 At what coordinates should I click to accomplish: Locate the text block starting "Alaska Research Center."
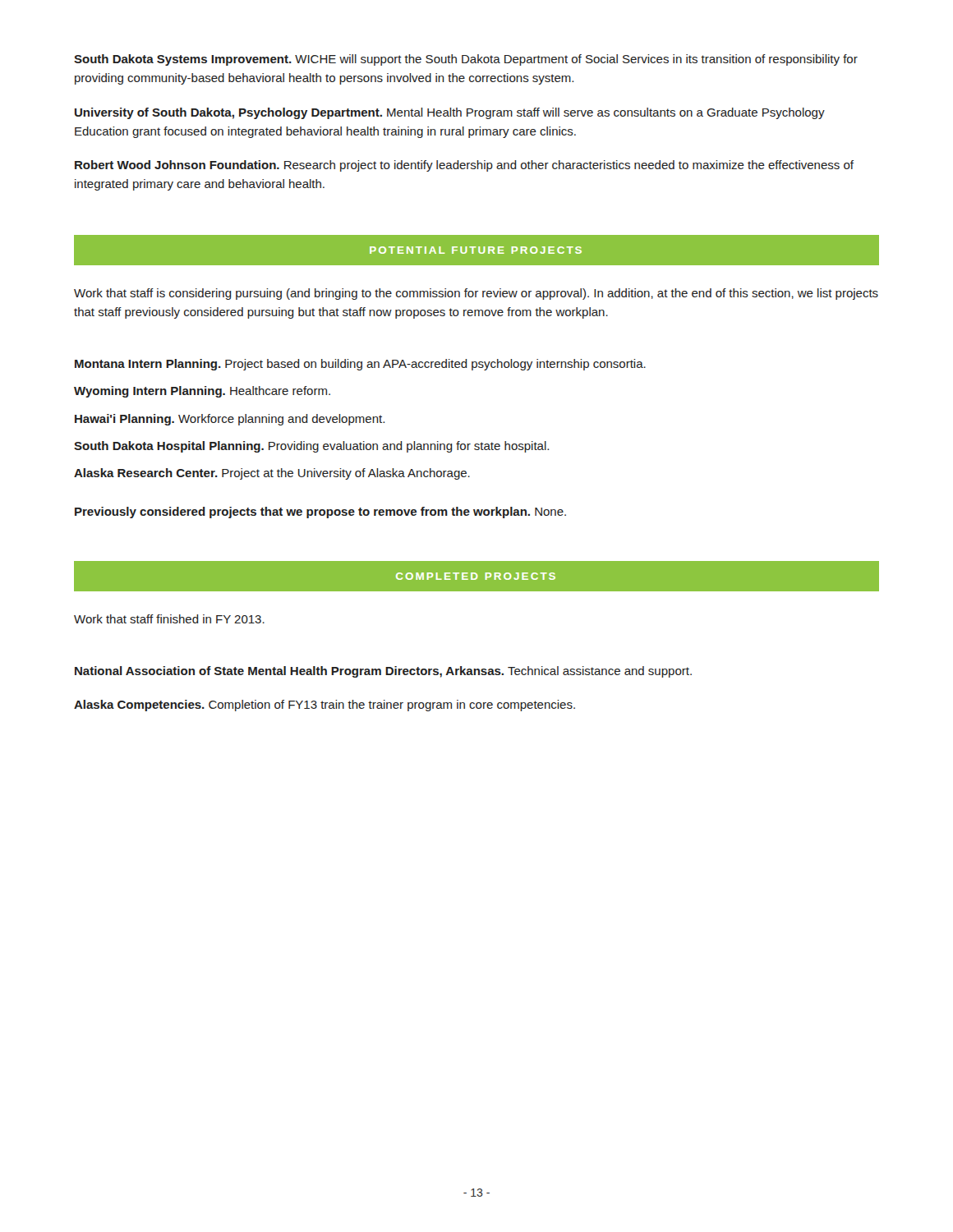[272, 473]
